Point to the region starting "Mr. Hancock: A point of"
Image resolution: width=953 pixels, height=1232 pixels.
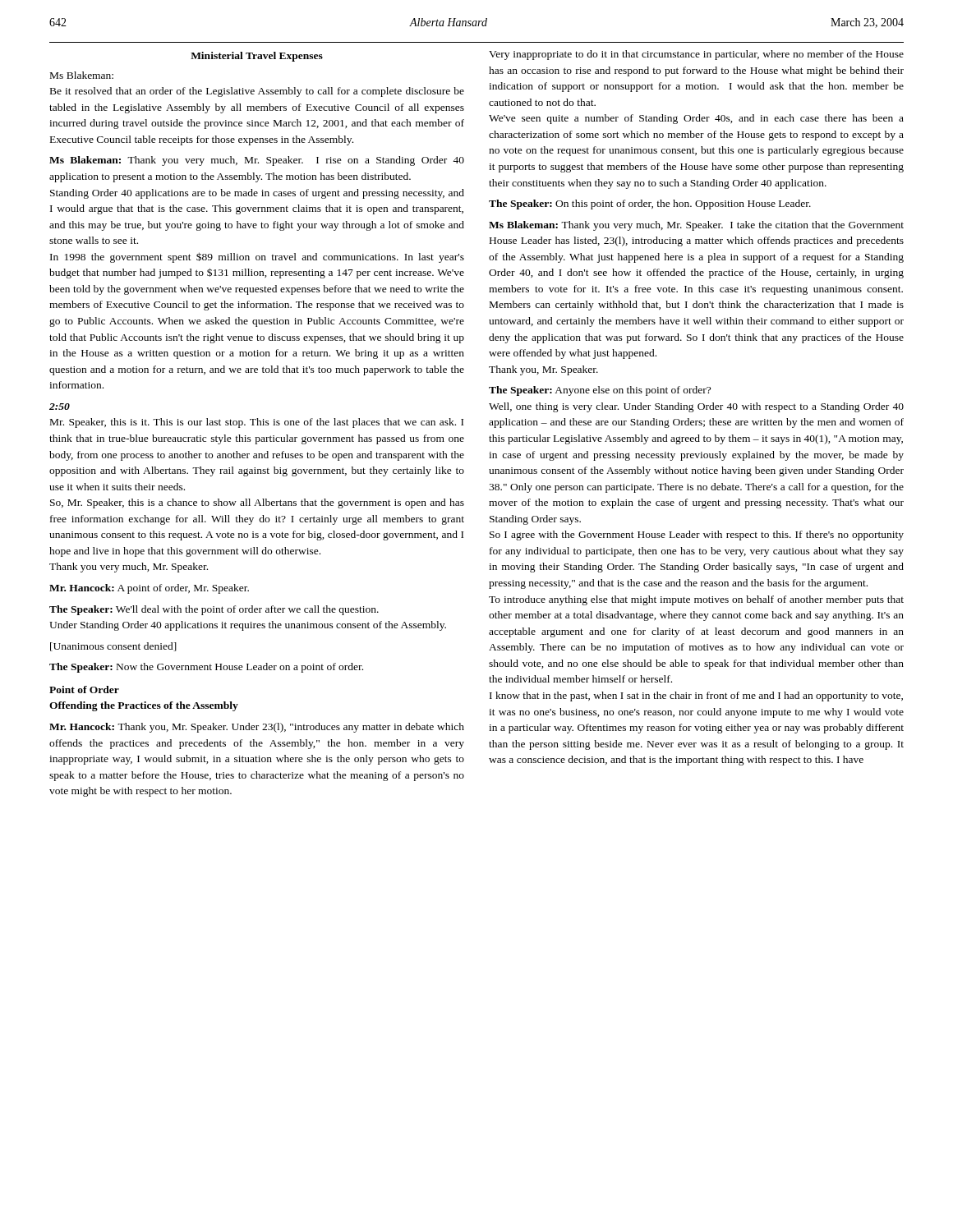tap(257, 588)
